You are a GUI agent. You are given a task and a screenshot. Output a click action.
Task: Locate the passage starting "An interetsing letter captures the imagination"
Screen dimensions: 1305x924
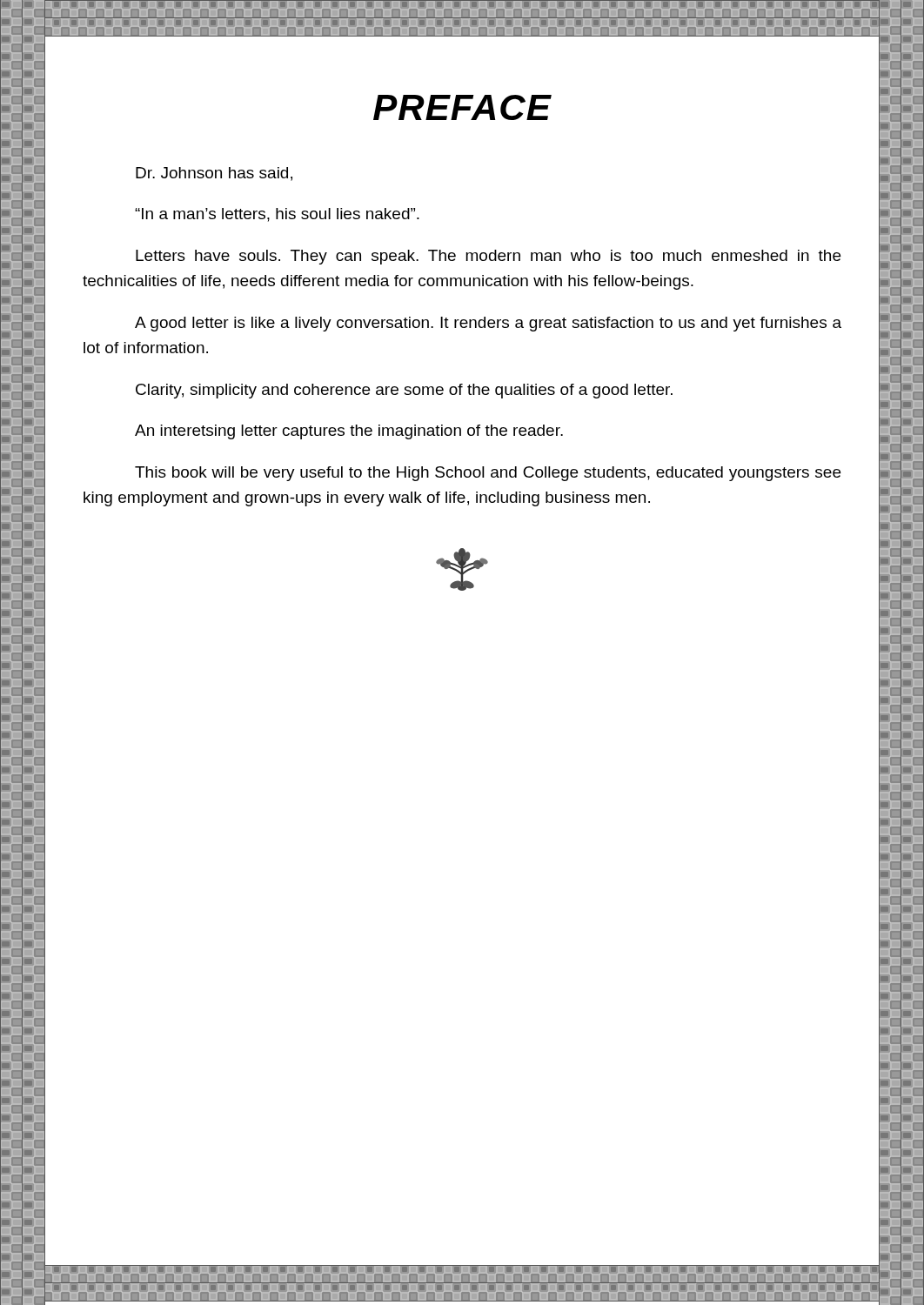coord(349,430)
